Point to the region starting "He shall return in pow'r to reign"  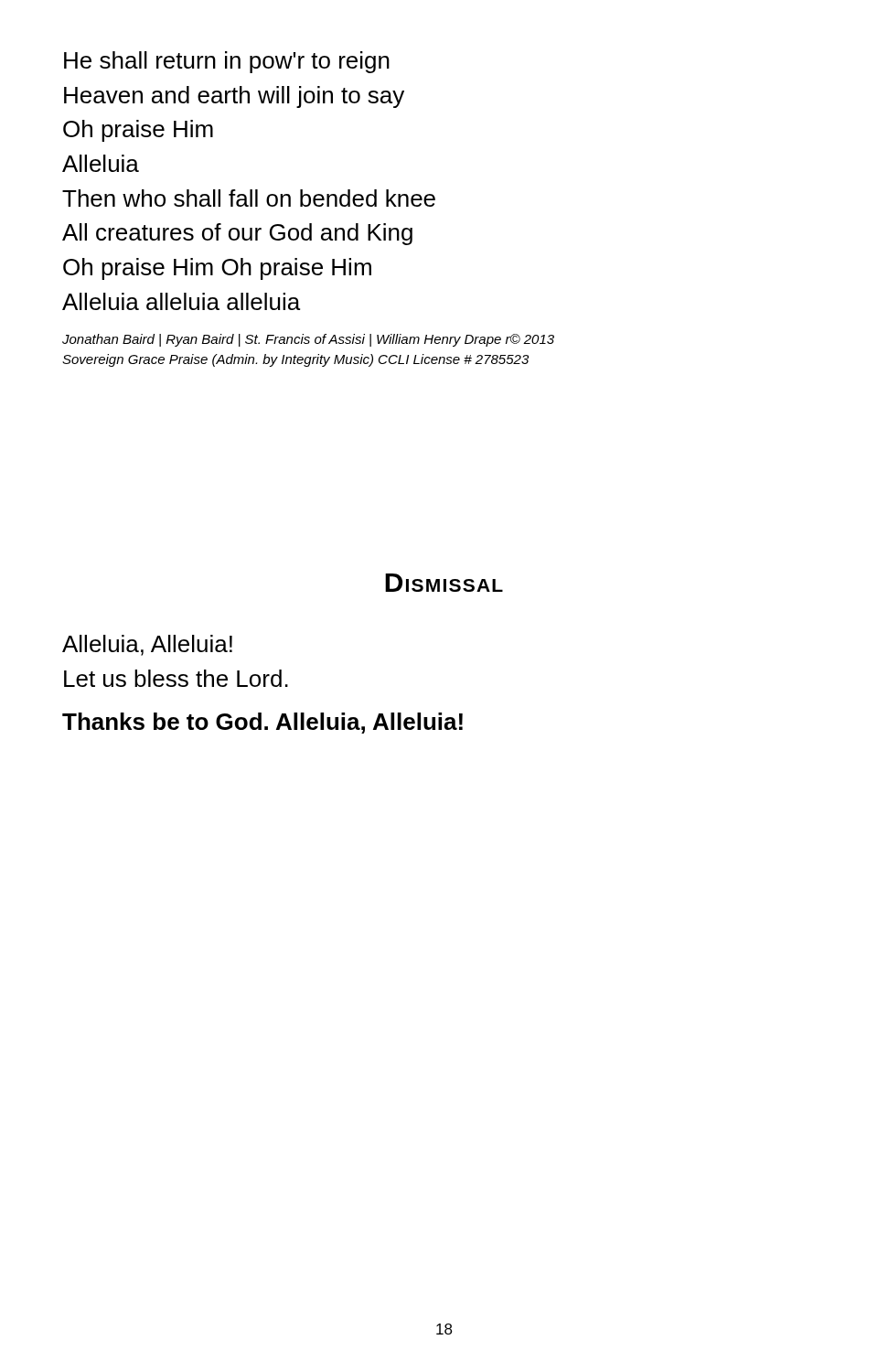tap(249, 181)
